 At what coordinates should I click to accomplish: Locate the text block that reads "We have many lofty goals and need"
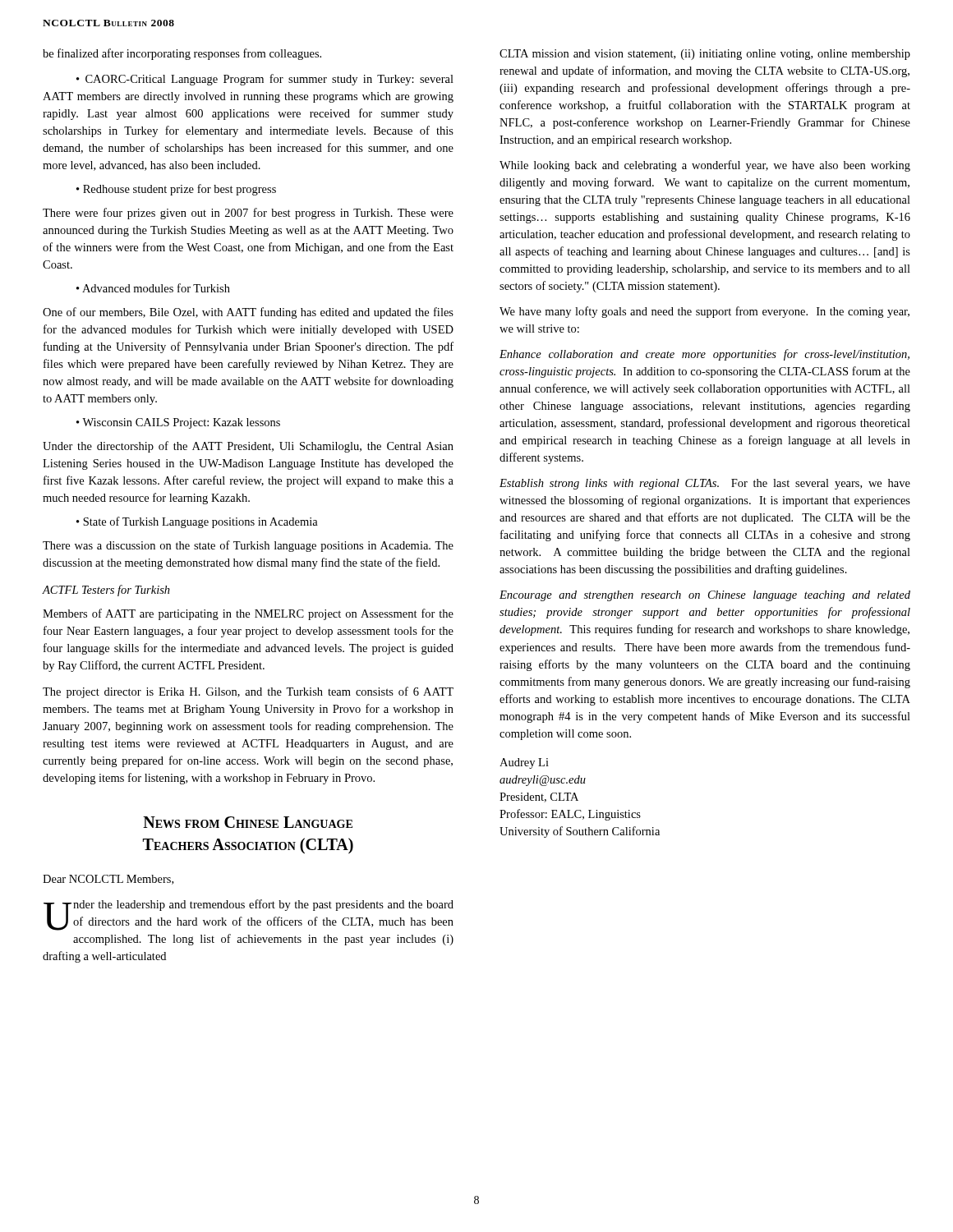[705, 321]
